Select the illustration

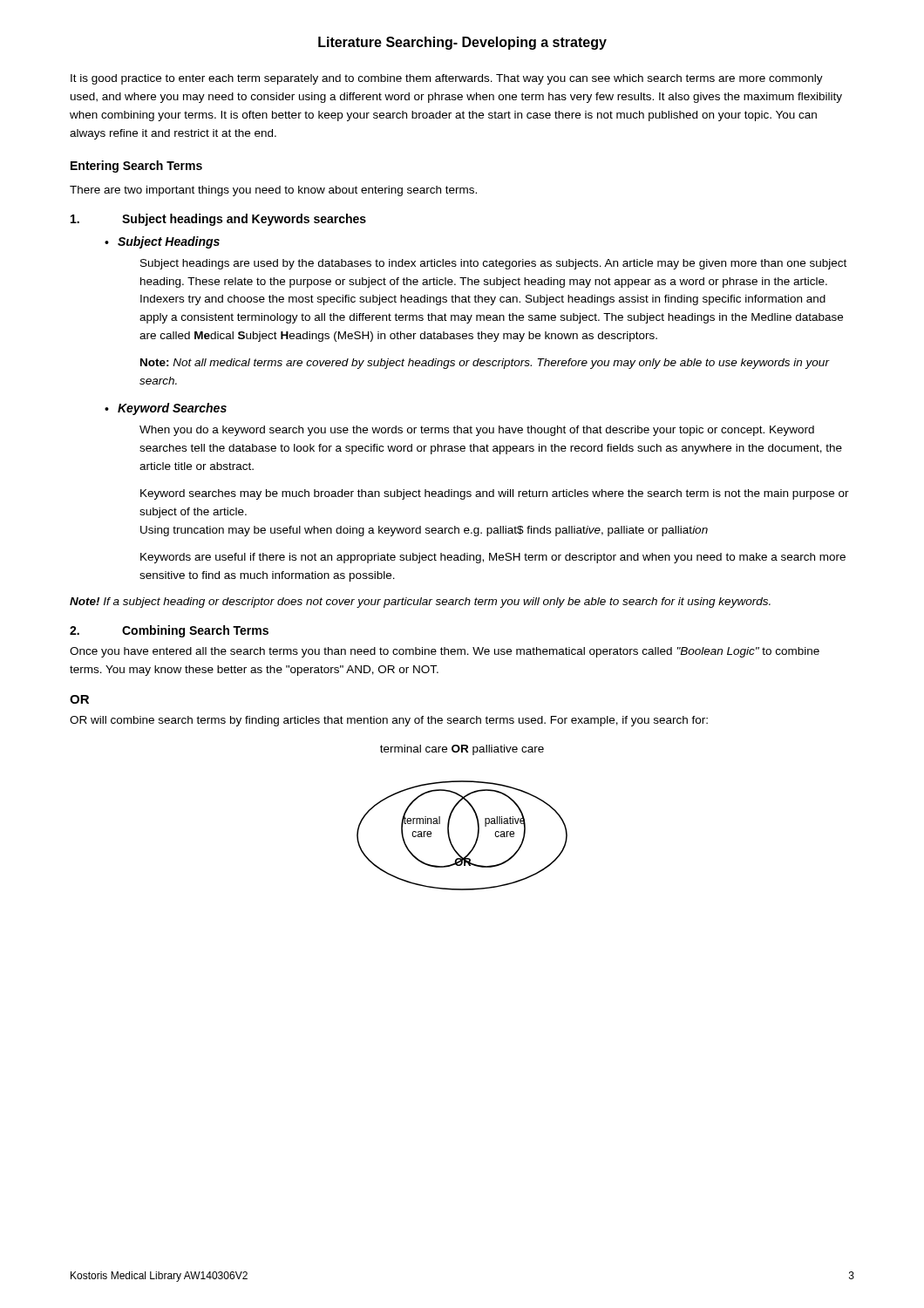tap(462, 831)
